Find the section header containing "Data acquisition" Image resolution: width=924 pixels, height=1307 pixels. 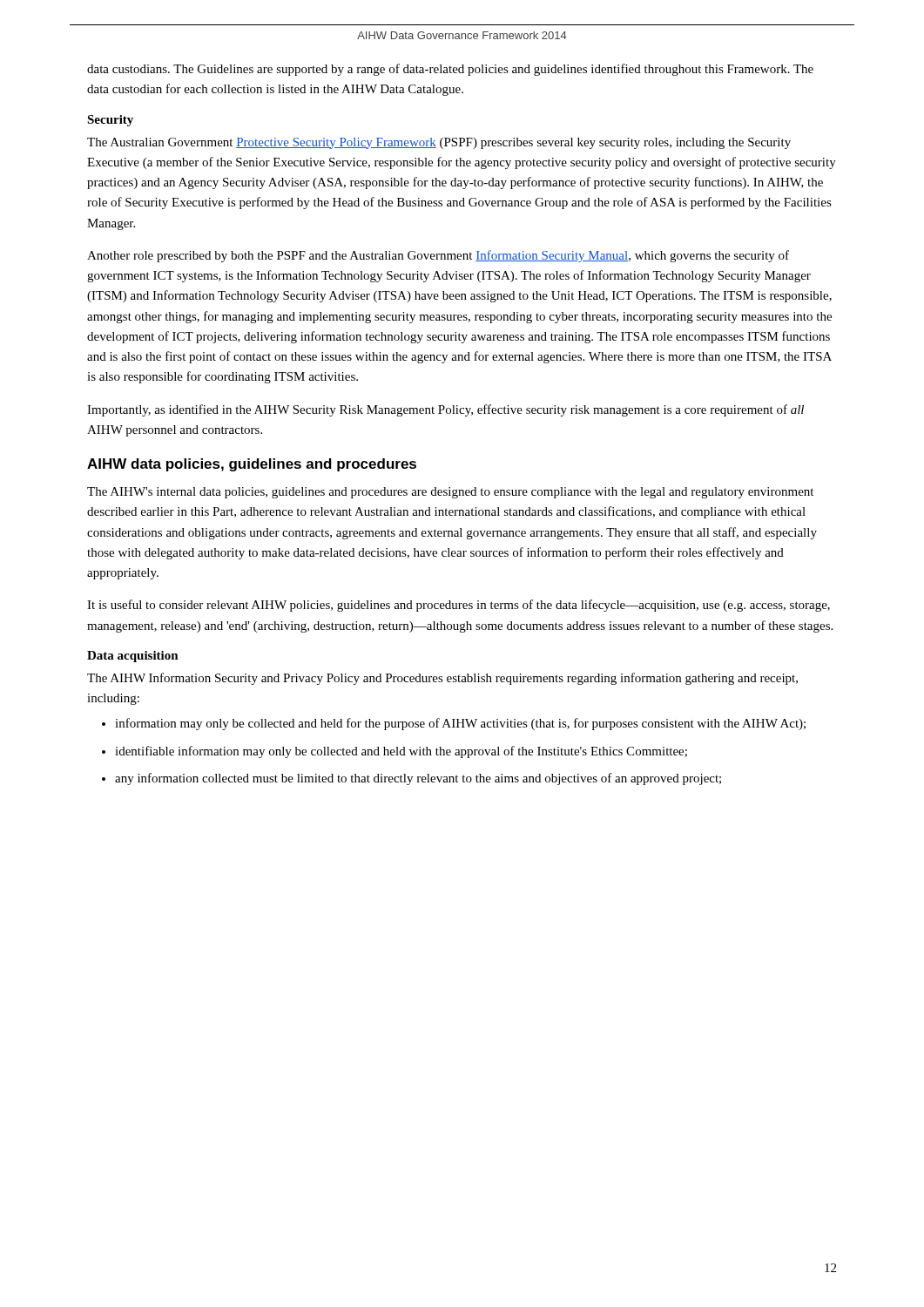(x=133, y=655)
